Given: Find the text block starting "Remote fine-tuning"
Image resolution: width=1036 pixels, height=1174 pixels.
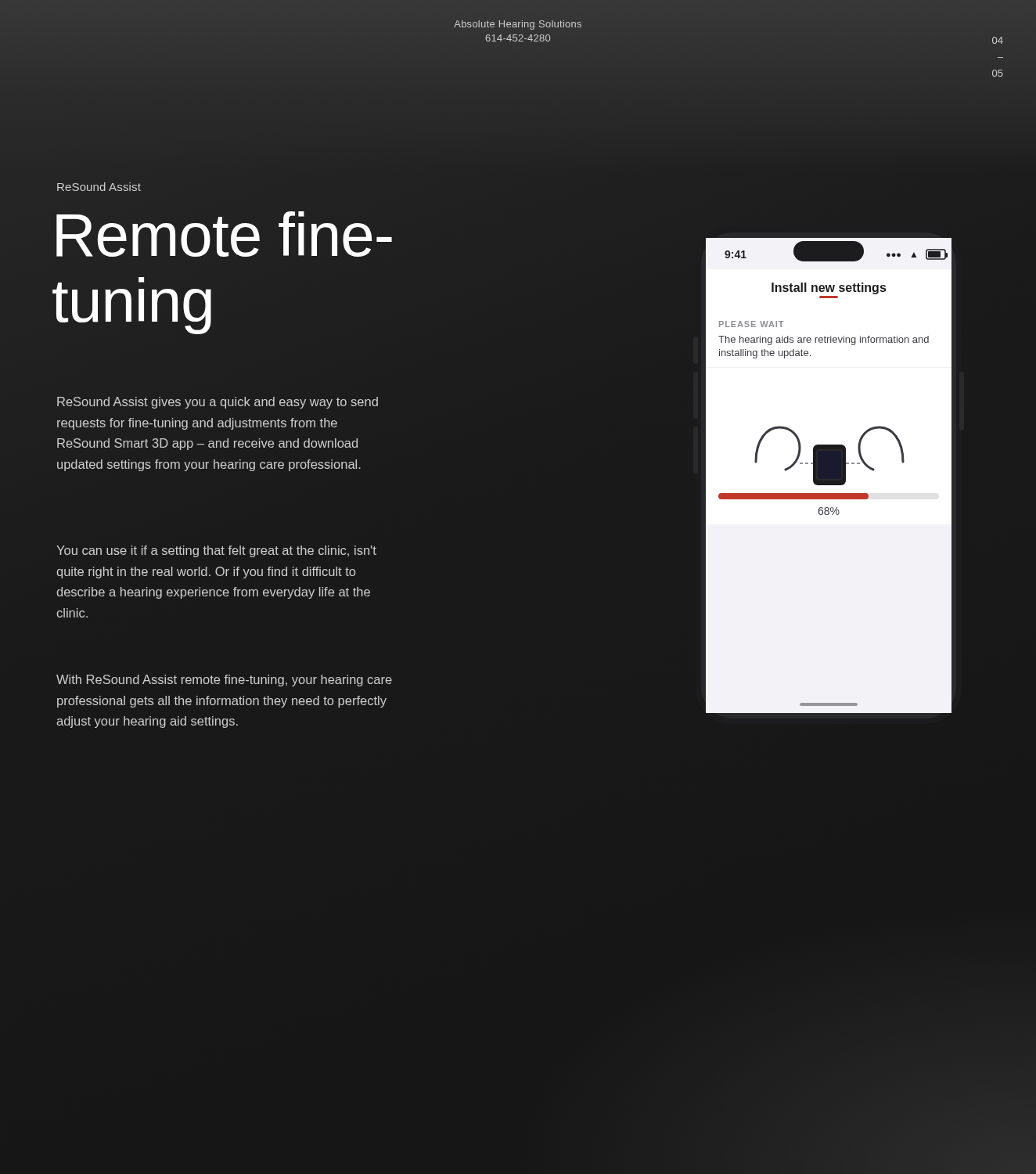Looking at the screenshot, I should coord(223,268).
